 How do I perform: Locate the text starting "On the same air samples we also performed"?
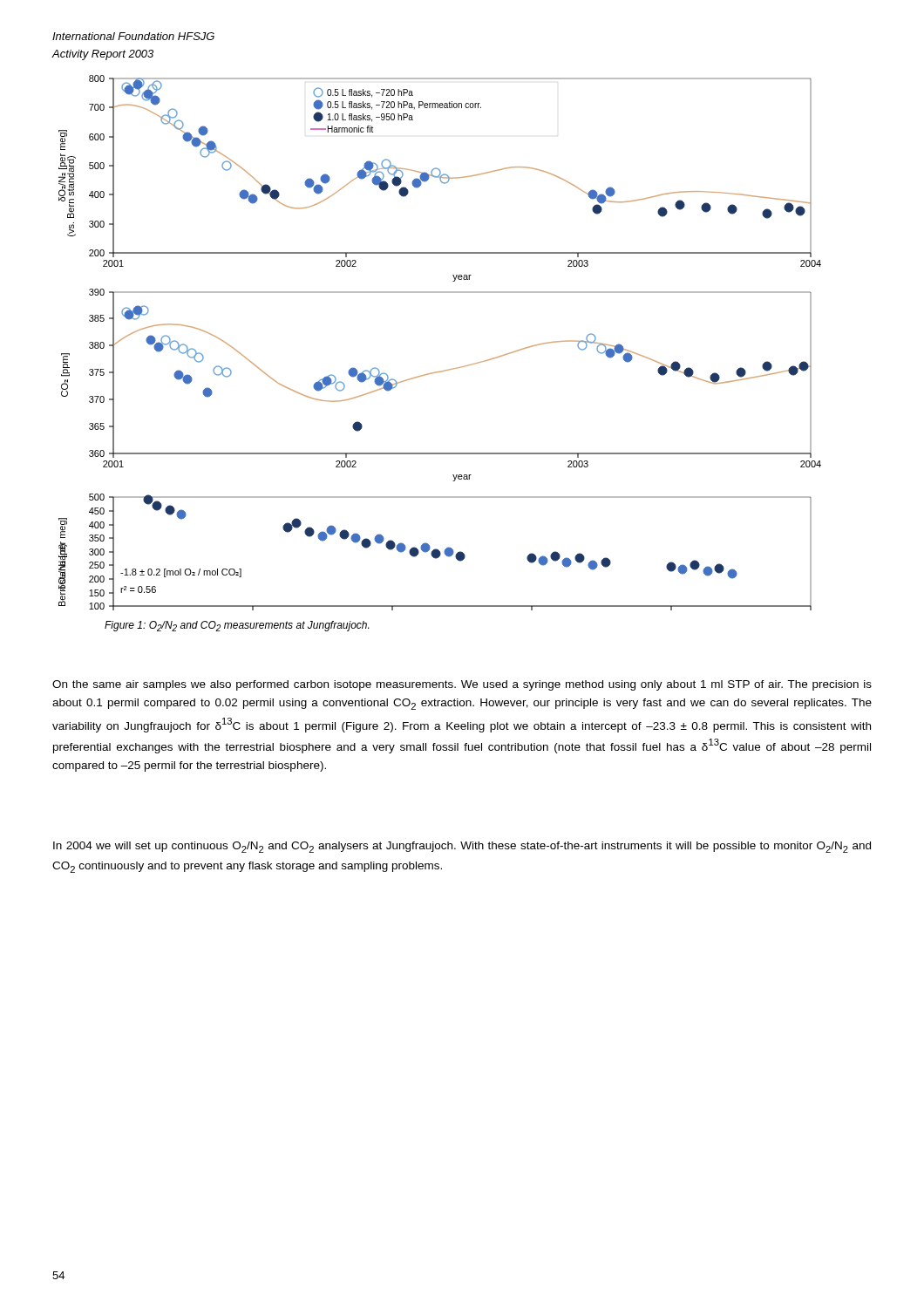coord(462,725)
